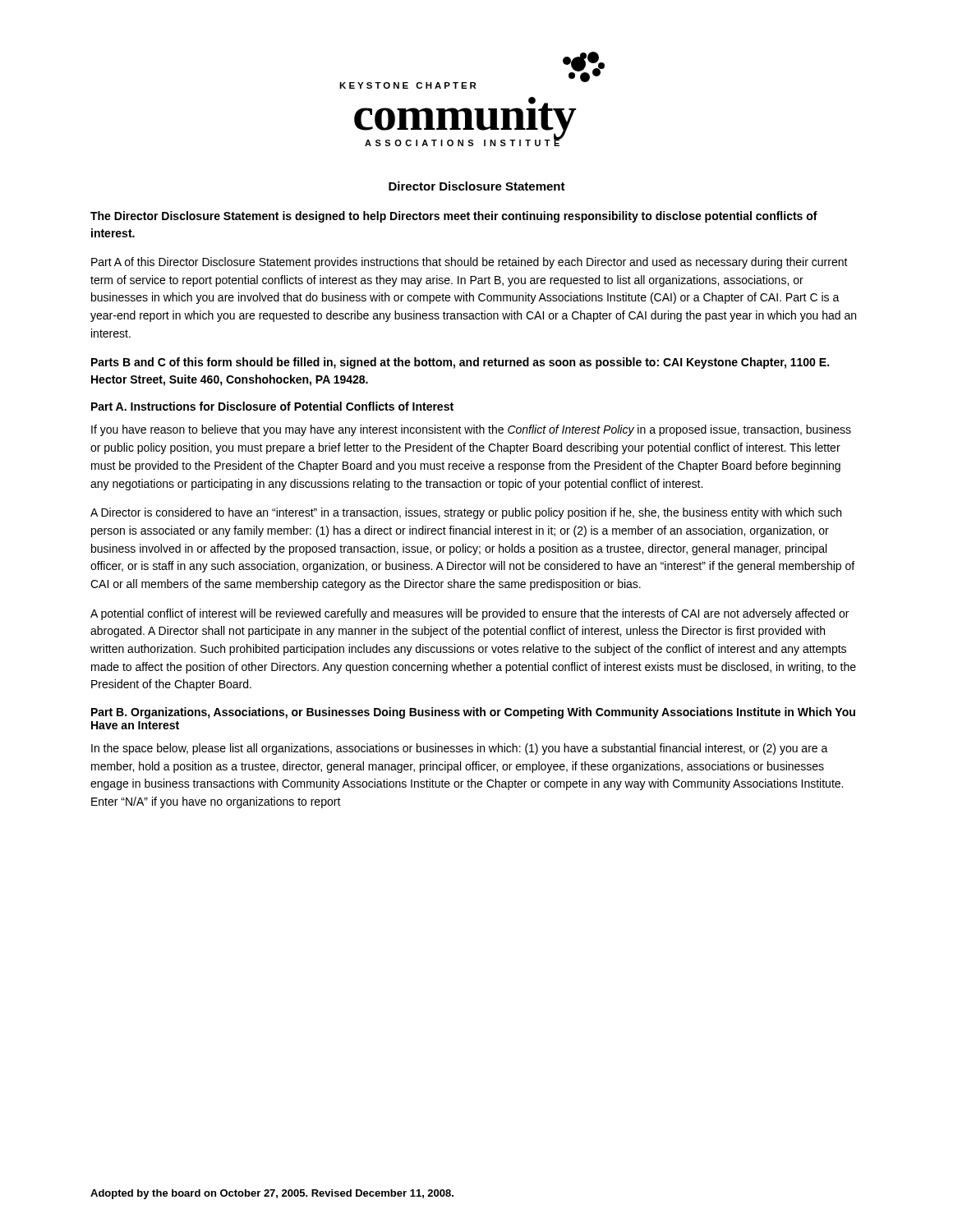953x1232 pixels.
Task: Find the text block containing "In the space below, please list all organizations,"
Action: pos(467,775)
